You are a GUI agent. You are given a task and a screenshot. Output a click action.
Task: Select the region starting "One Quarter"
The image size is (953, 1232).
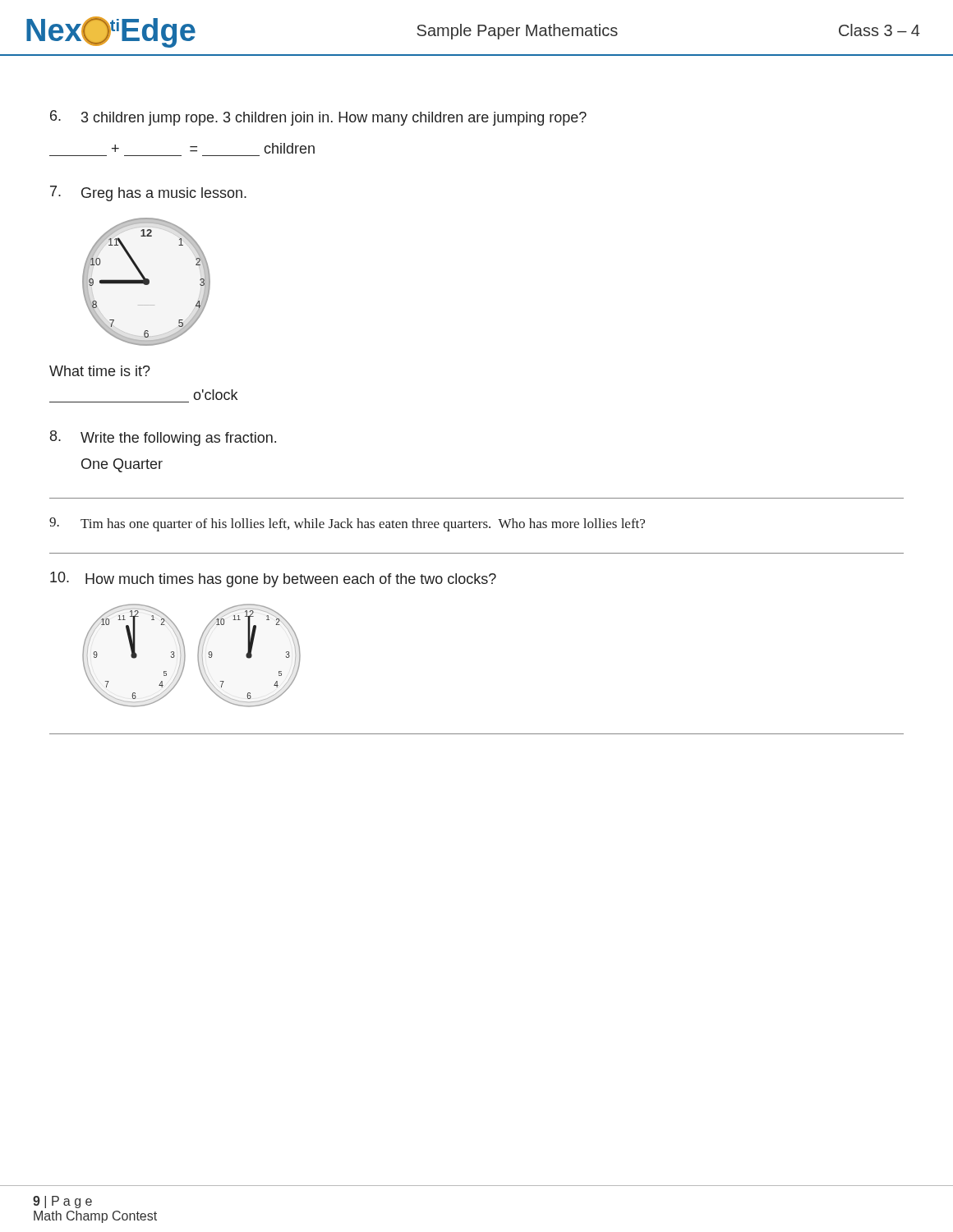[122, 464]
